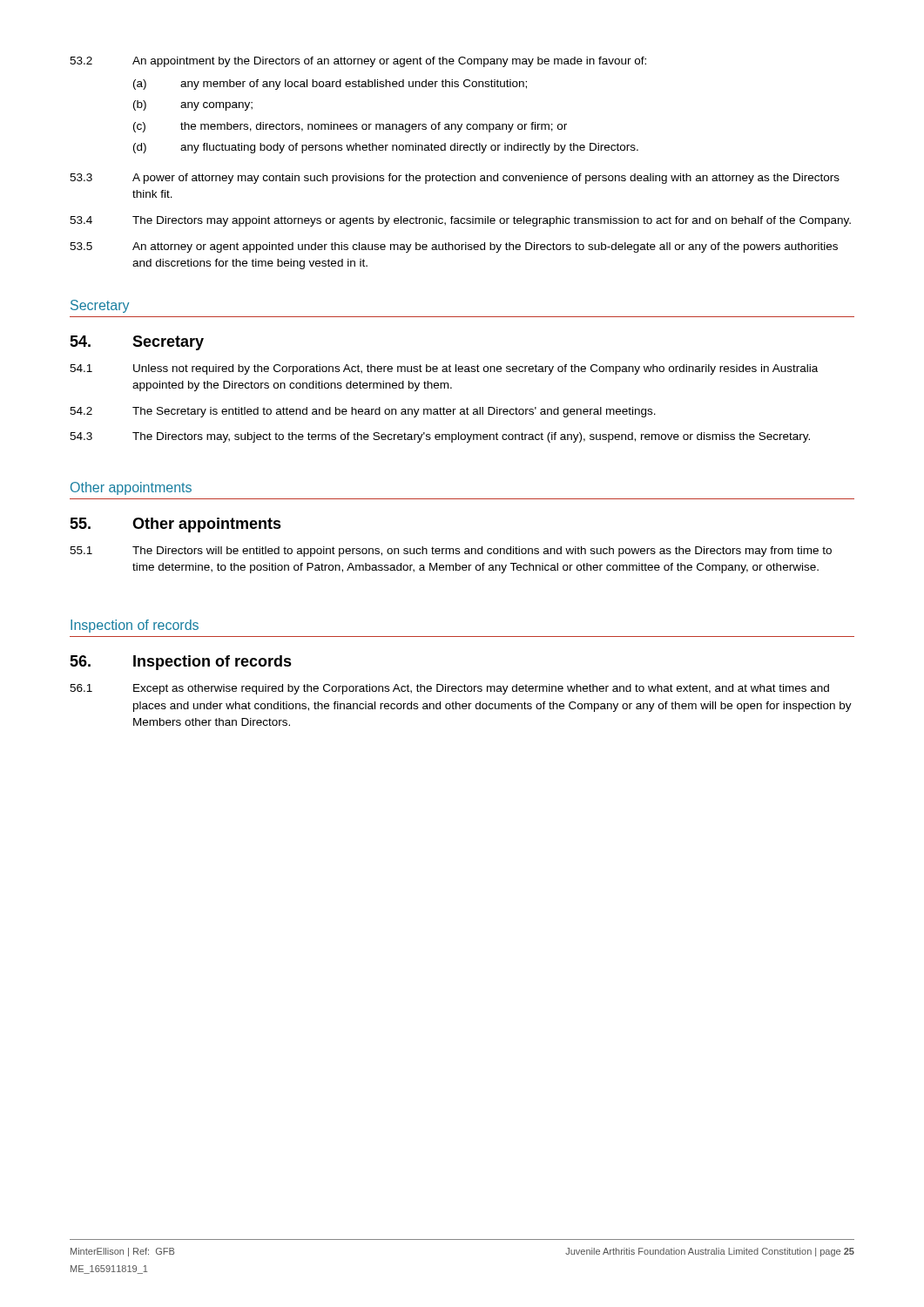This screenshot has width=924, height=1307.
Task: Select the region starting "Inspection of records"
Action: 134,625
